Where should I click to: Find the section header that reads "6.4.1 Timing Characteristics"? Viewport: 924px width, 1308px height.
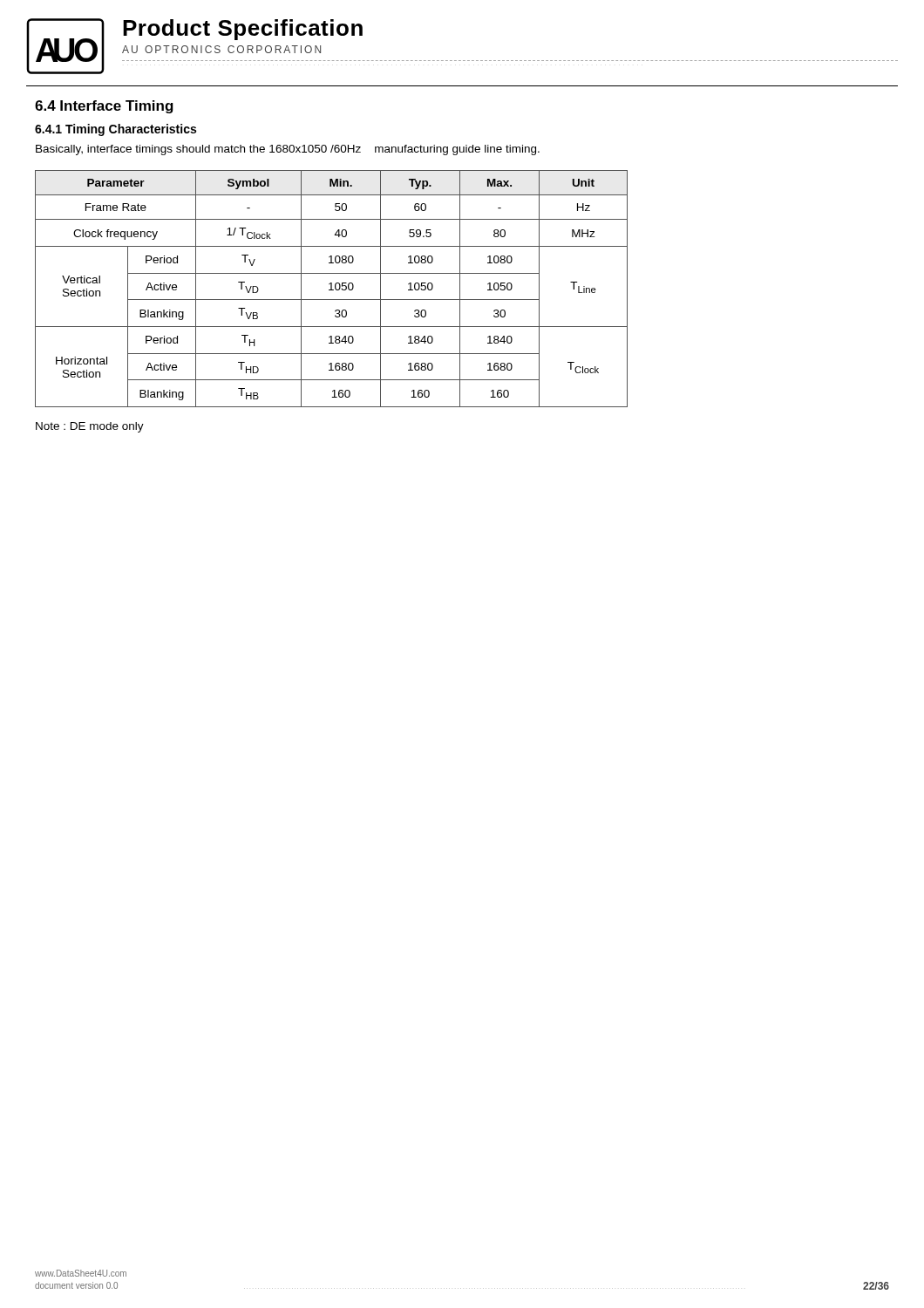click(x=116, y=129)
